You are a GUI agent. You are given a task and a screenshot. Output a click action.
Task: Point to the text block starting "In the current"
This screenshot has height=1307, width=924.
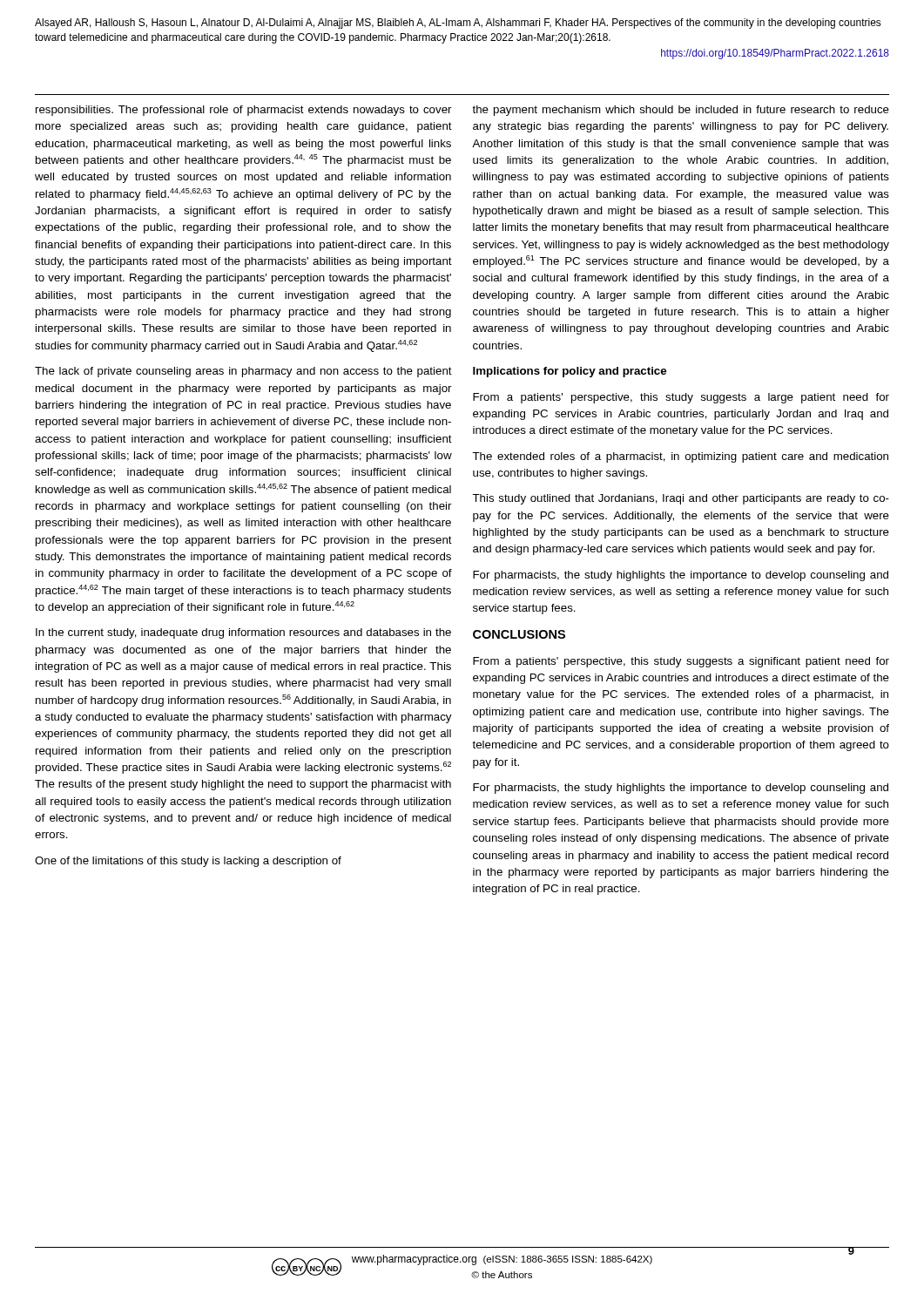243,734
